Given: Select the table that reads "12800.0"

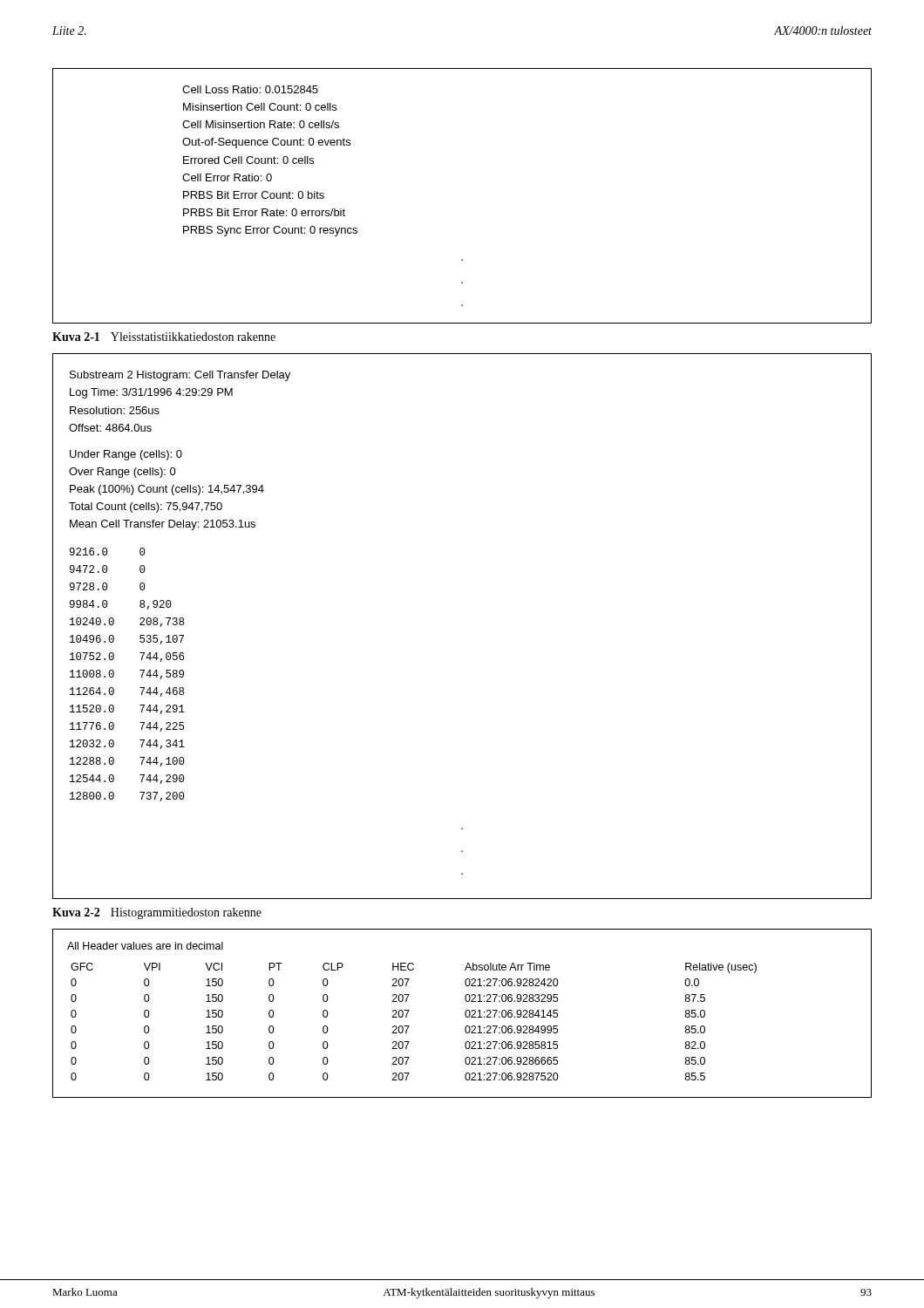Looking at the screenshot, I should click(462, 675).
